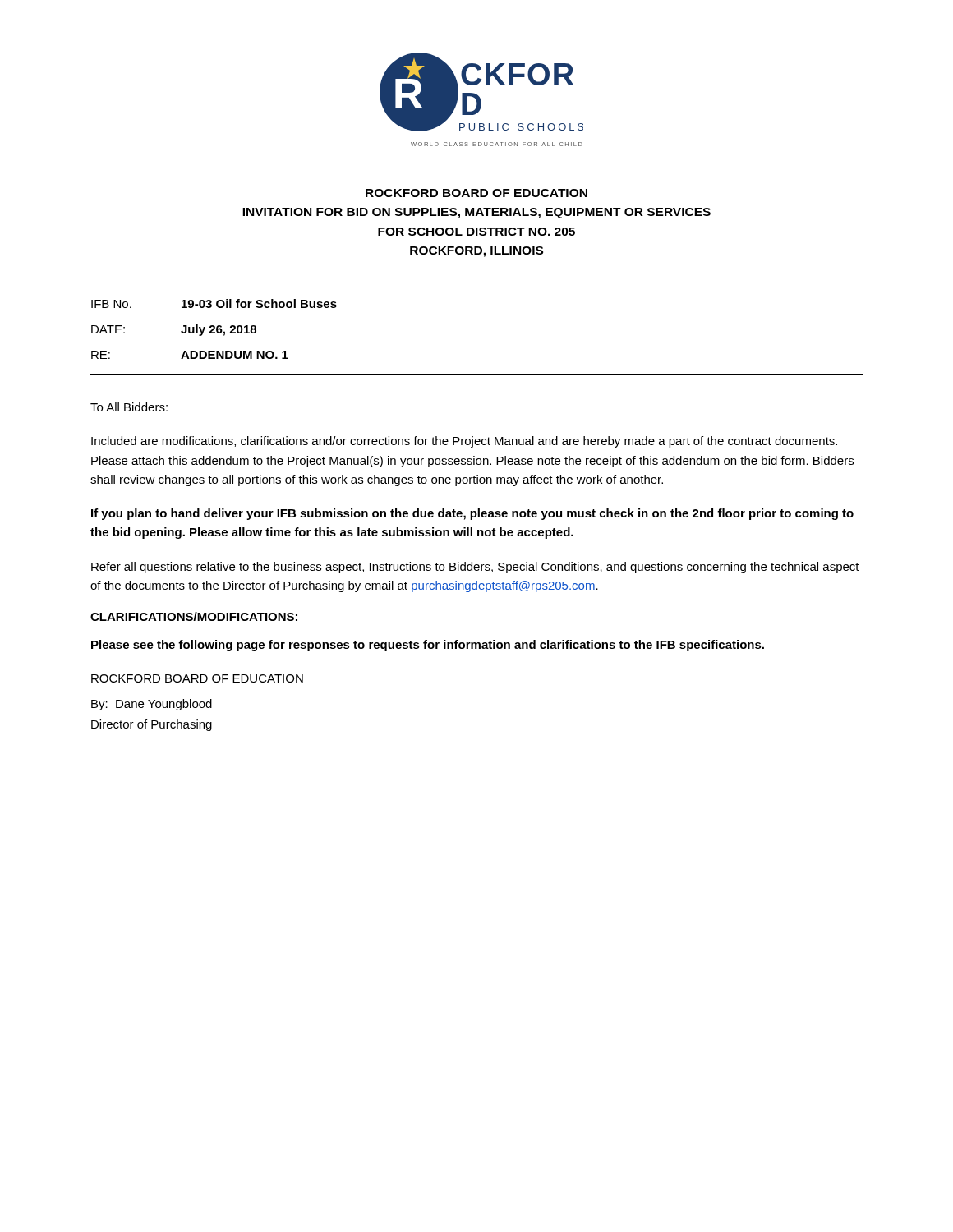Viewport: 953px width, 1232px height.
Task: Click the passage that begins "If you plan"
Action: pyautogui.click(x=472, y=522)
